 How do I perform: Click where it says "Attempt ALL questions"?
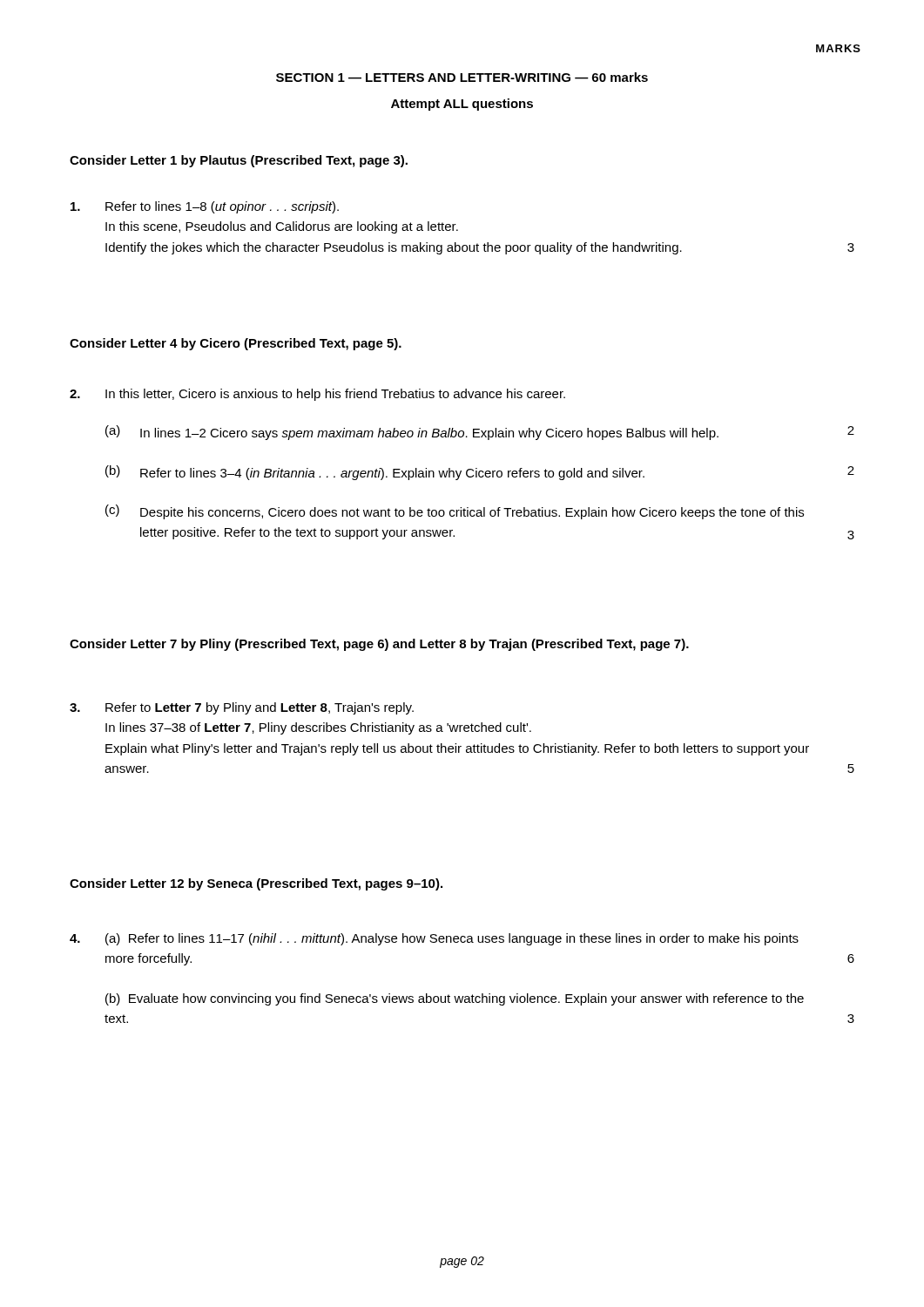[x=462, y=103]
